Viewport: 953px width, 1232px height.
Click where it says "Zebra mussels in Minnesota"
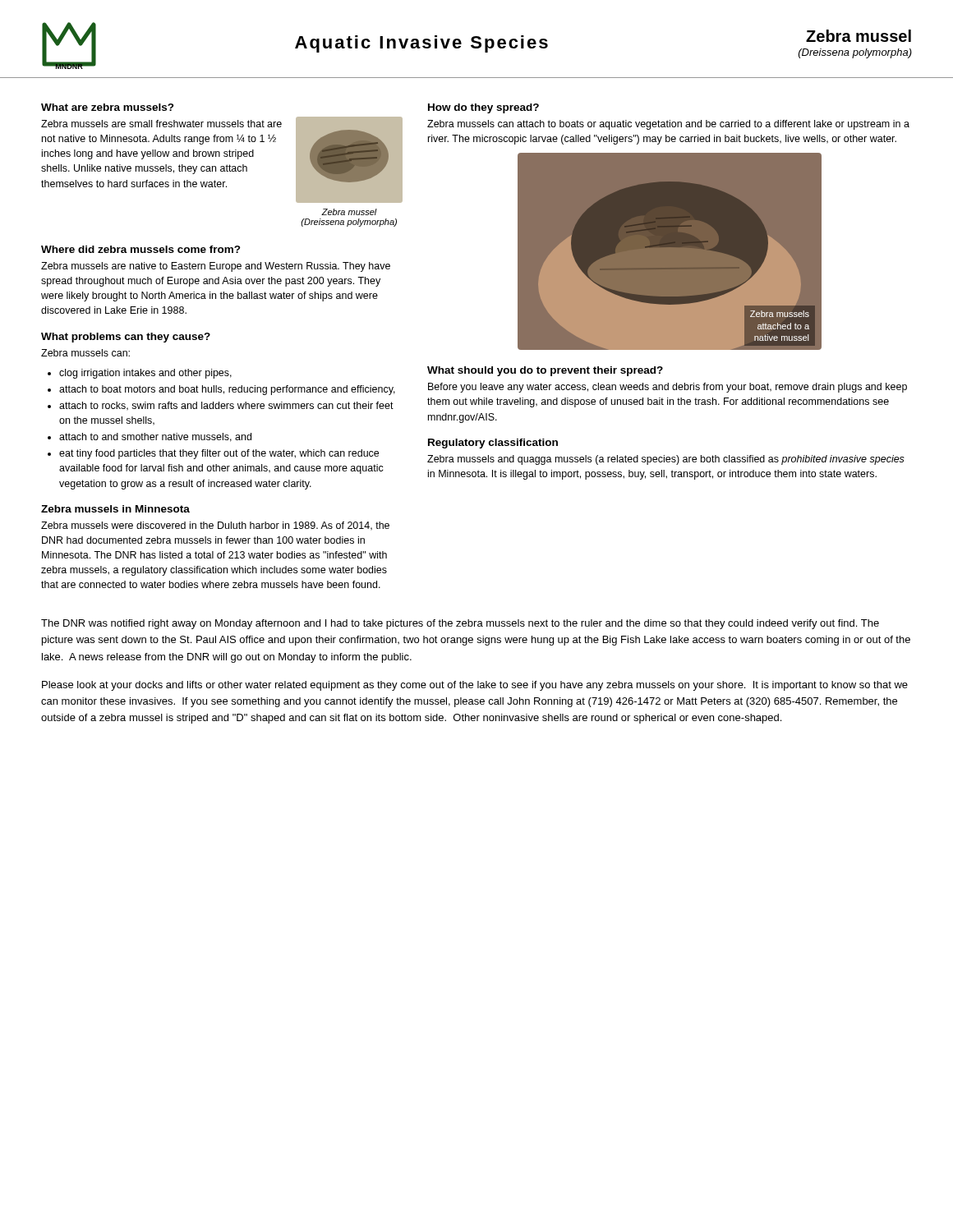pos(115,509)
